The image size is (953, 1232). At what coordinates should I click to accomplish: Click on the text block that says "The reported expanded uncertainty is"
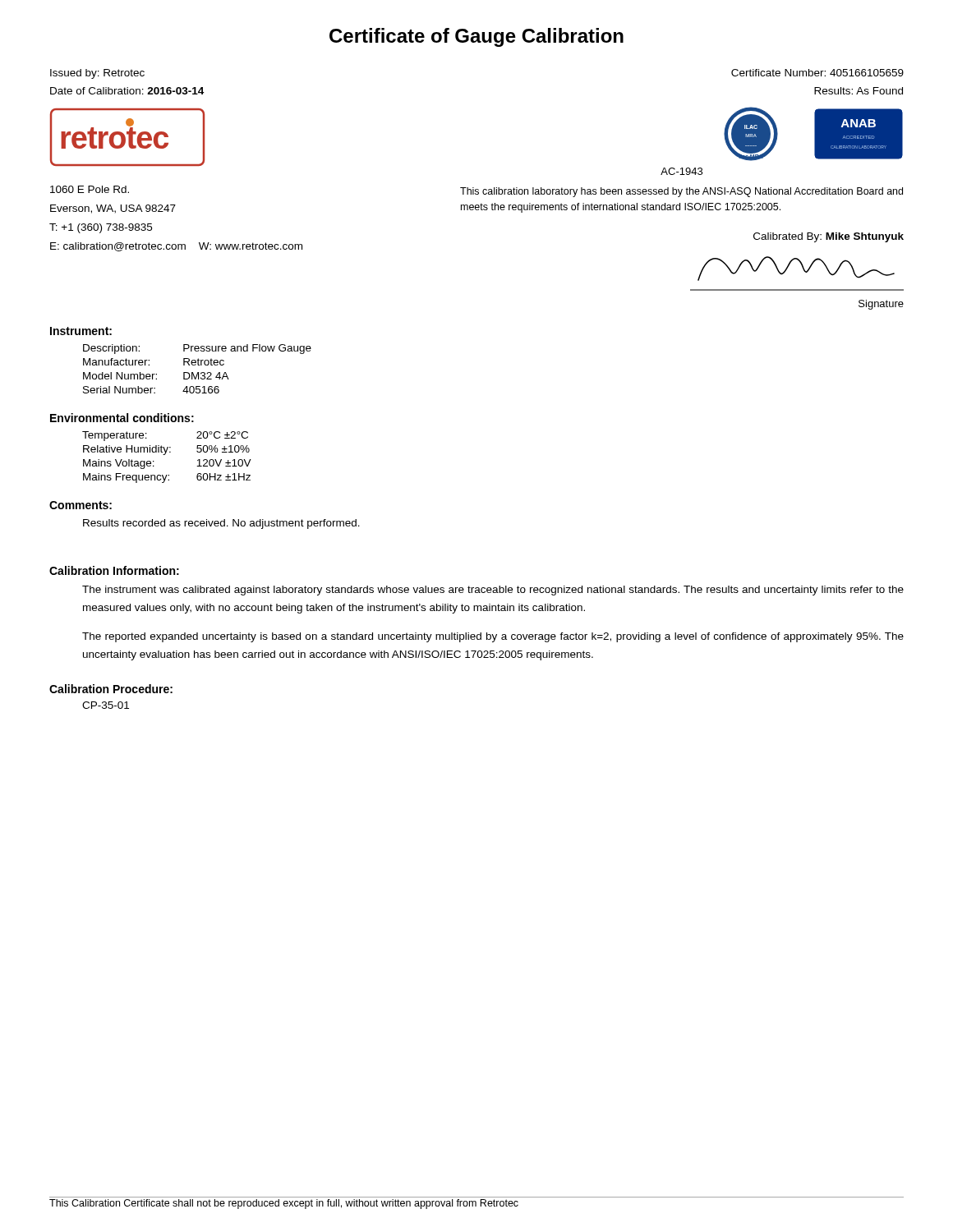tap(493, 645)
